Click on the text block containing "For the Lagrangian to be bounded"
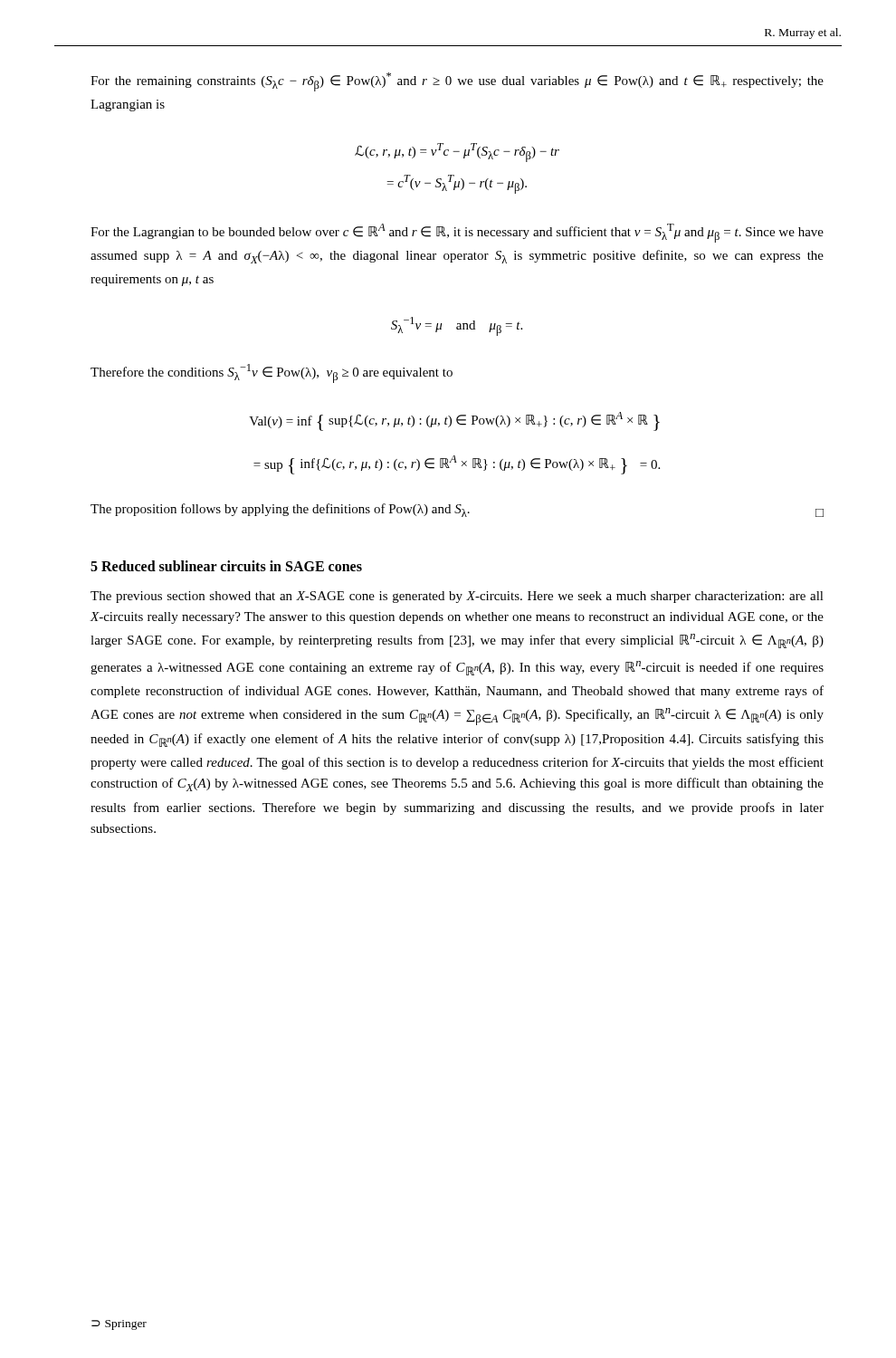This screenshot has height=1358, width=896. pyautogui.click(x=457, y=253)
